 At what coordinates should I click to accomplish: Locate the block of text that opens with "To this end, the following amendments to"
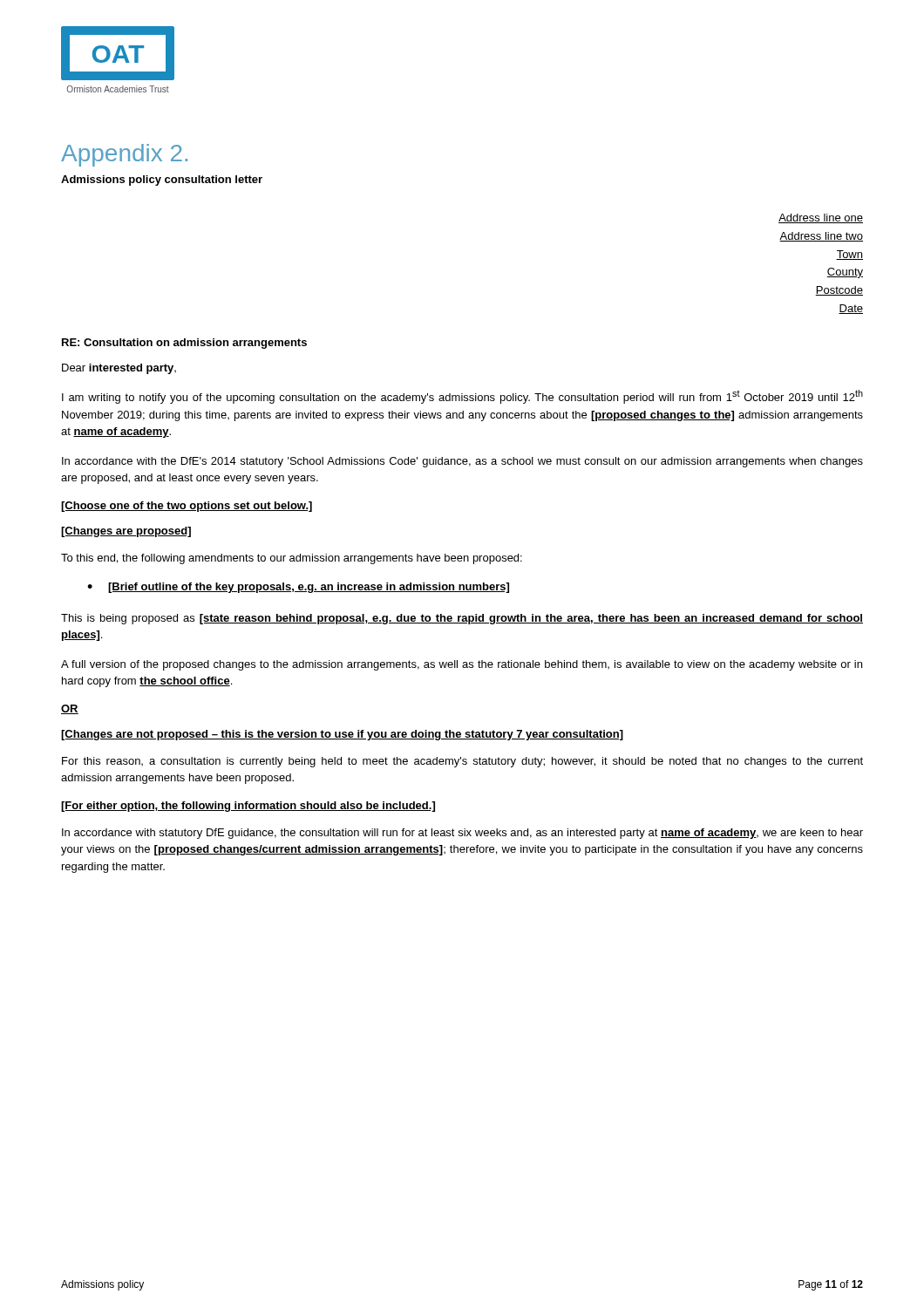pyautogui.click(x=292, y=557)
